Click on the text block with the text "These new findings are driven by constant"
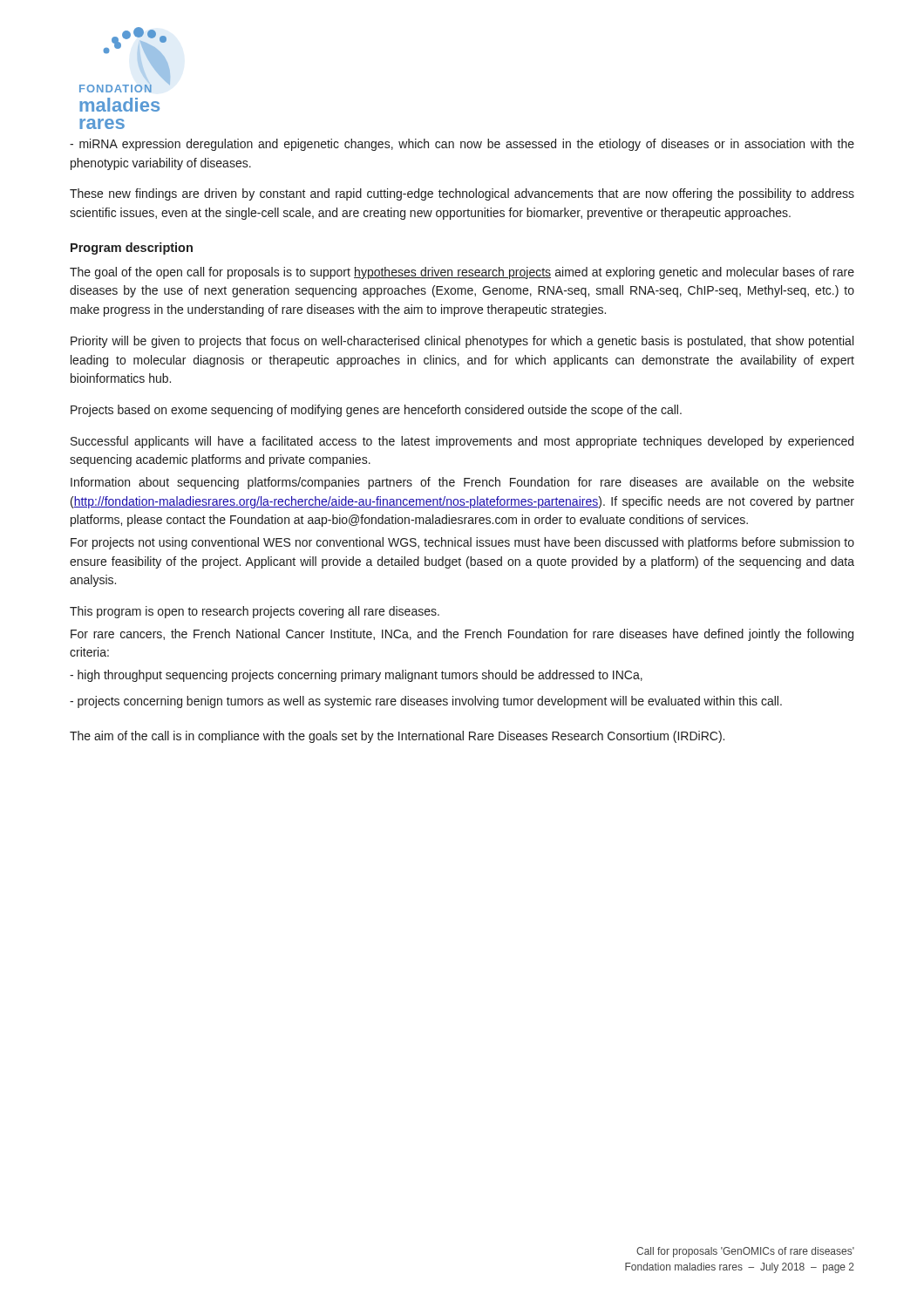 (462, 204)
